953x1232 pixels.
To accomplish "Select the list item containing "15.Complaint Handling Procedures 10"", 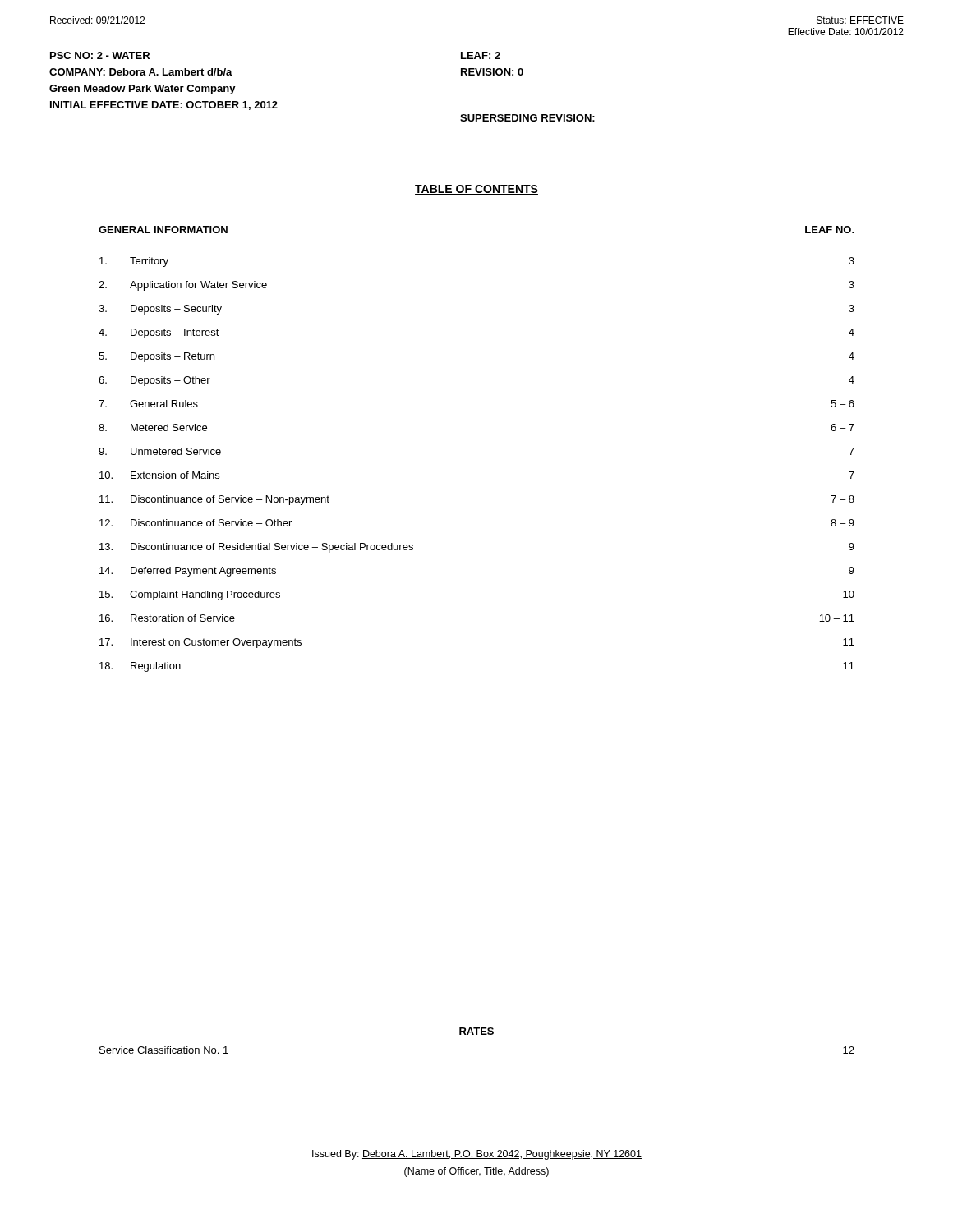I will [x=204, y=597].
